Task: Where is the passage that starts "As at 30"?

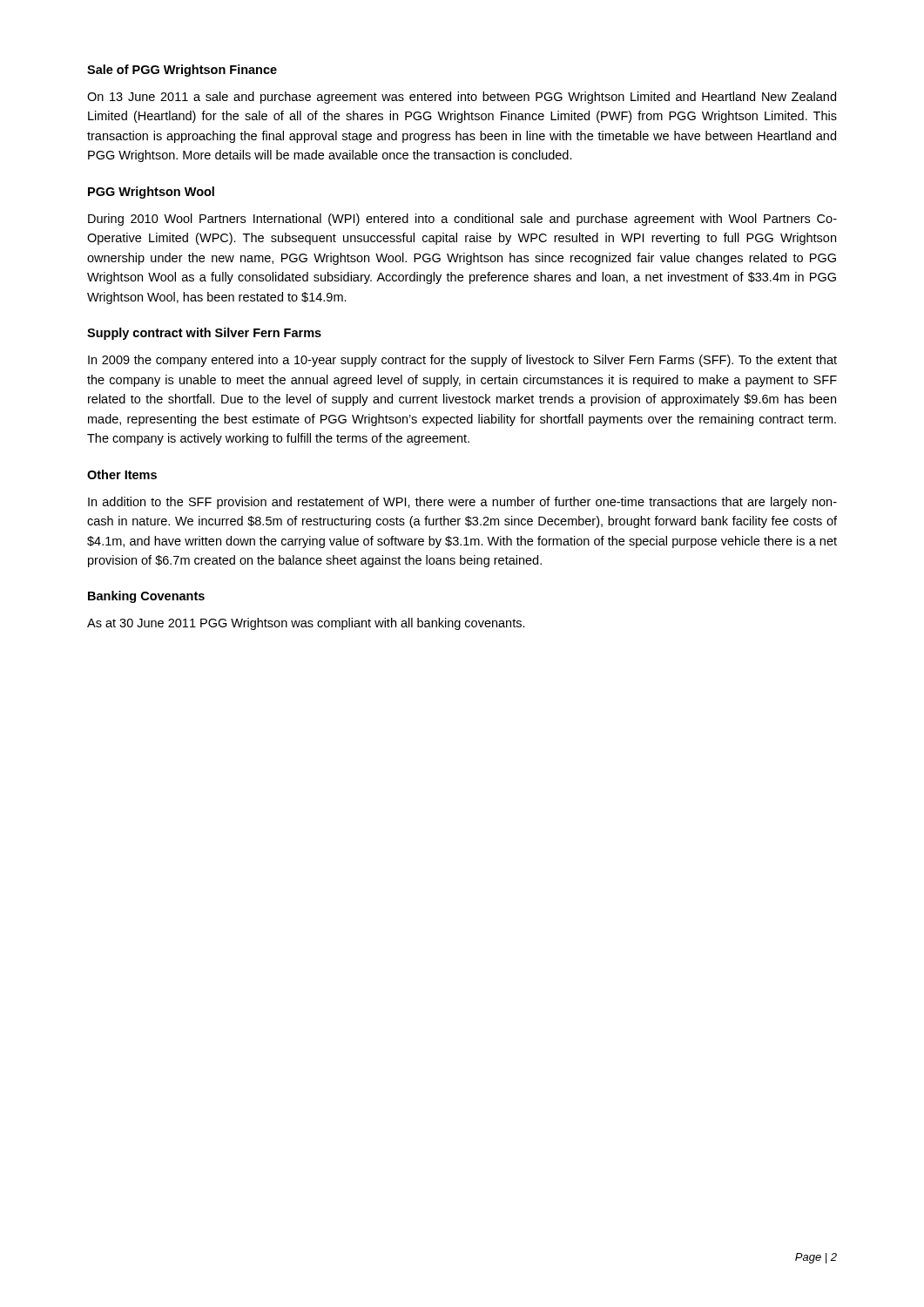Action: pos(306,623)
